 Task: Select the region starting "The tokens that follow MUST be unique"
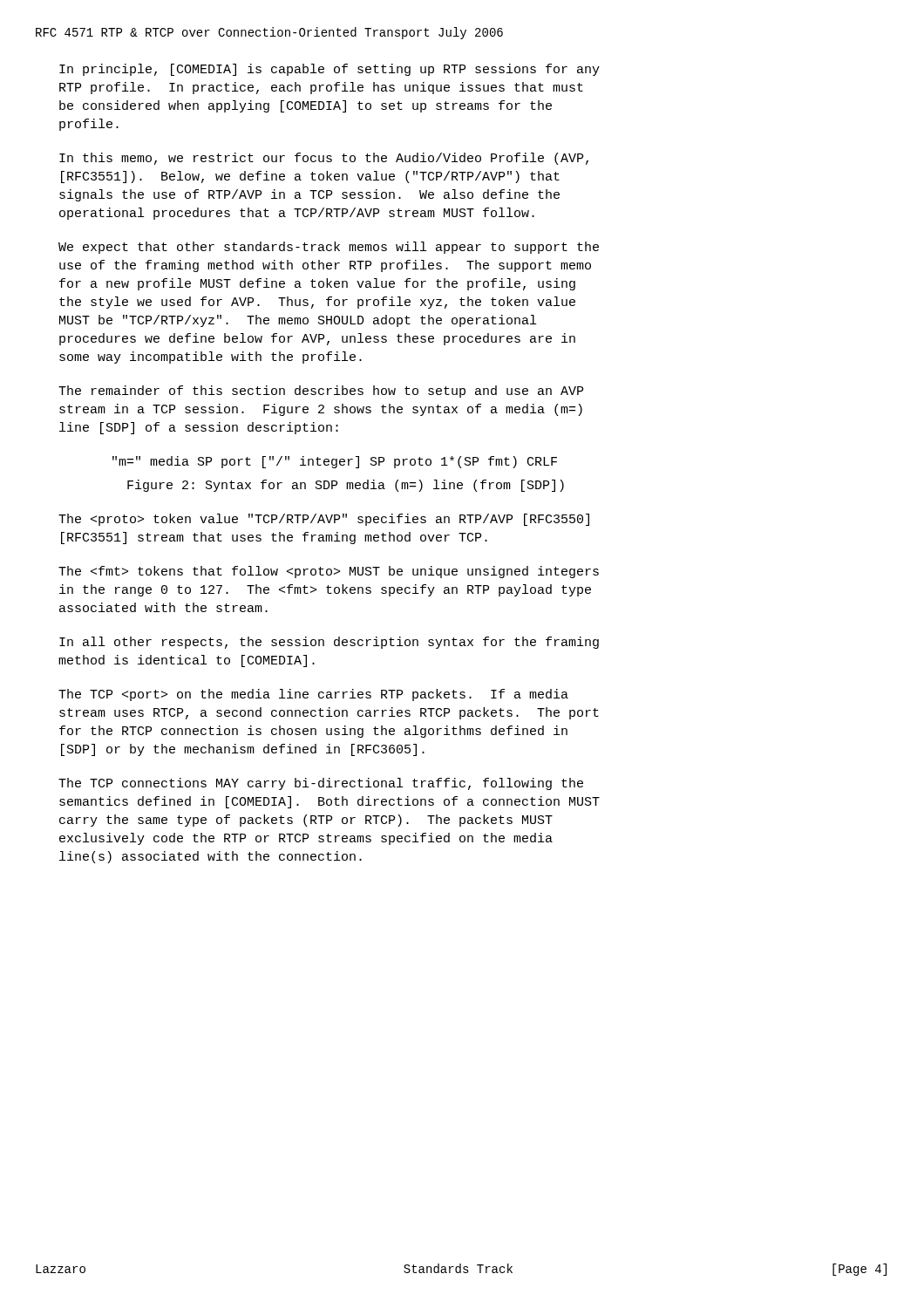coord(317,591)
